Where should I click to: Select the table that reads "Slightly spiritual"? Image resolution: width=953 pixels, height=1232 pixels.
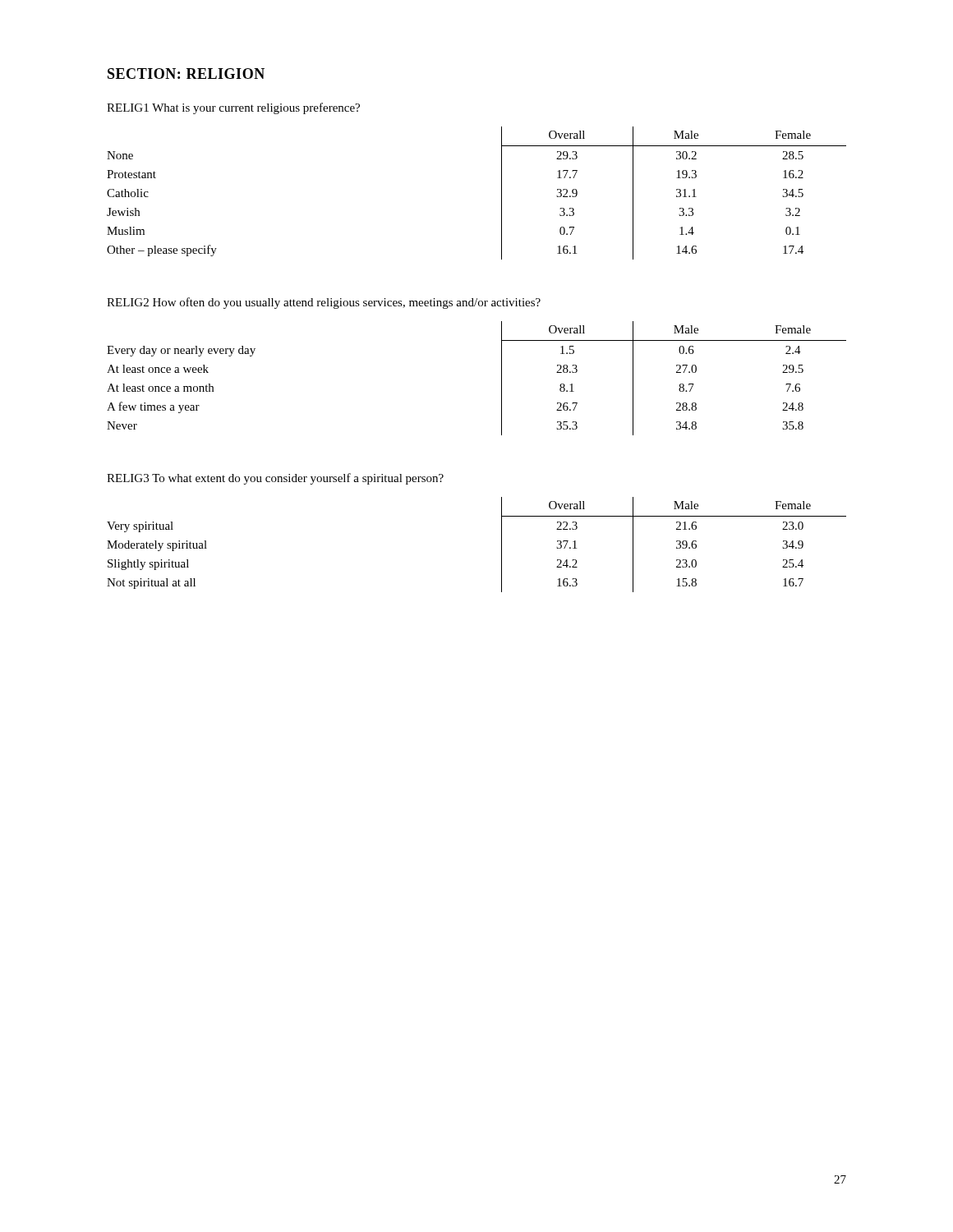coord(476,545)
